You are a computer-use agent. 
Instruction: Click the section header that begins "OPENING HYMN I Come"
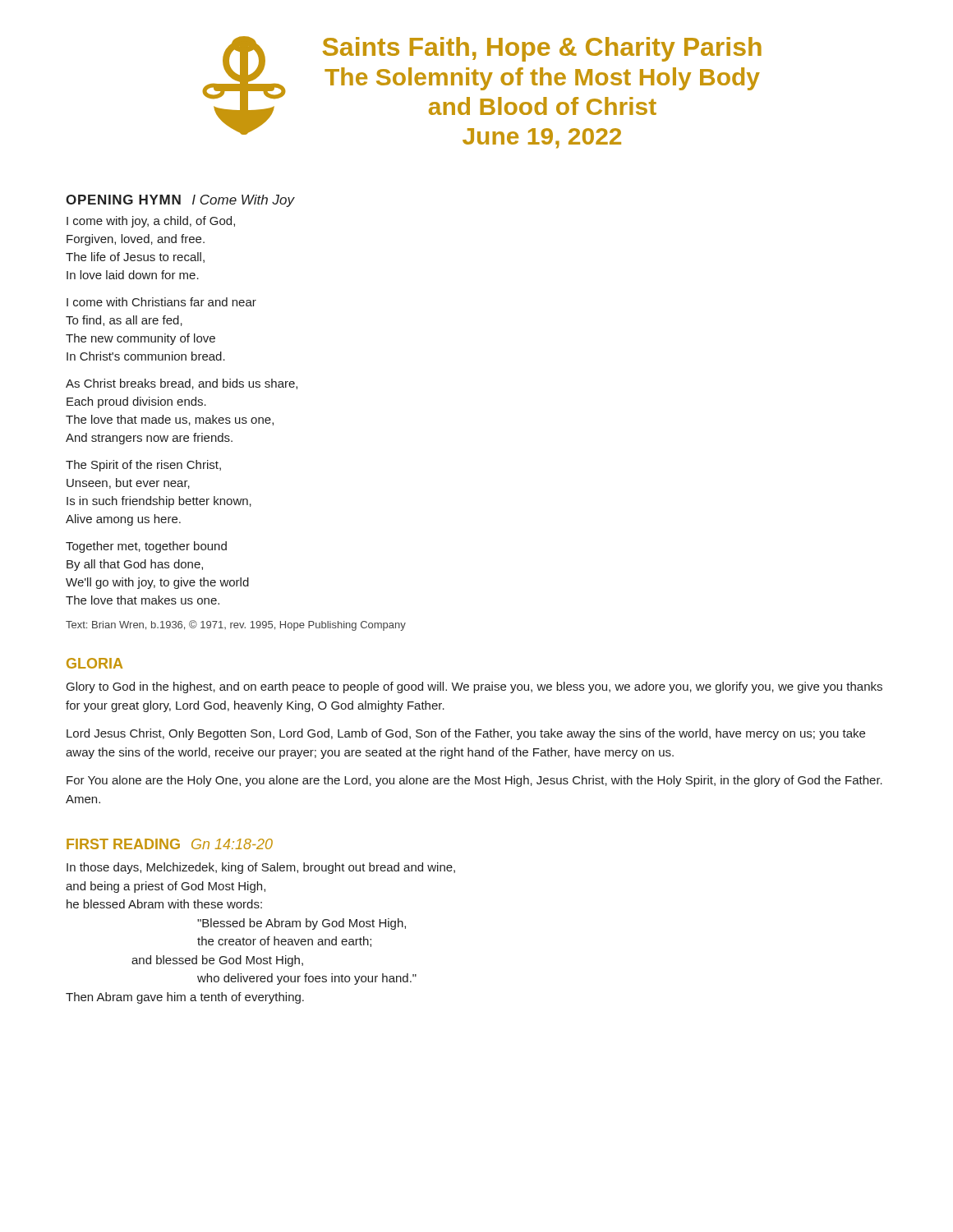coord(180,201)
